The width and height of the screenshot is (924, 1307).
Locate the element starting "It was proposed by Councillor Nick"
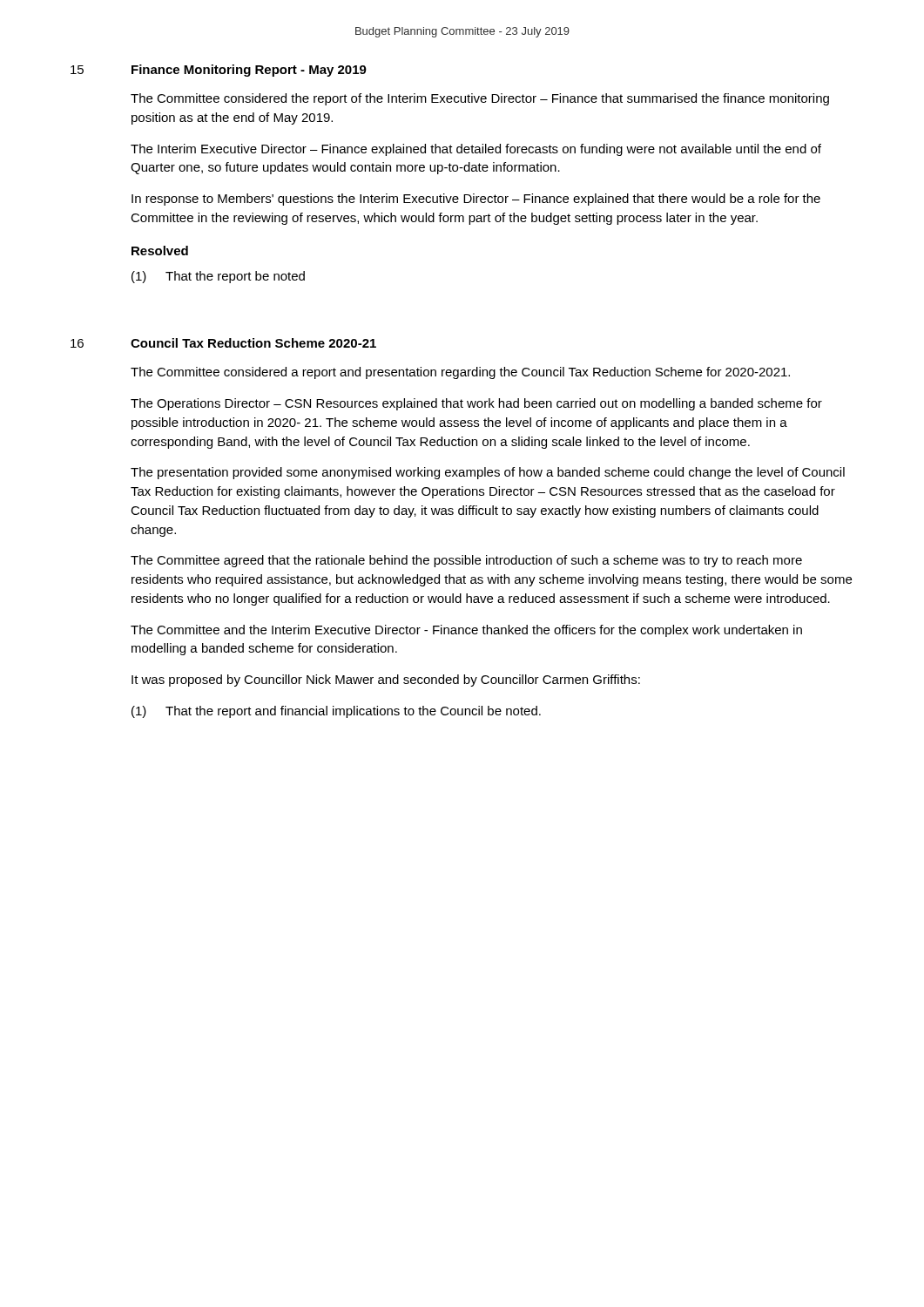tap(386, 679)
